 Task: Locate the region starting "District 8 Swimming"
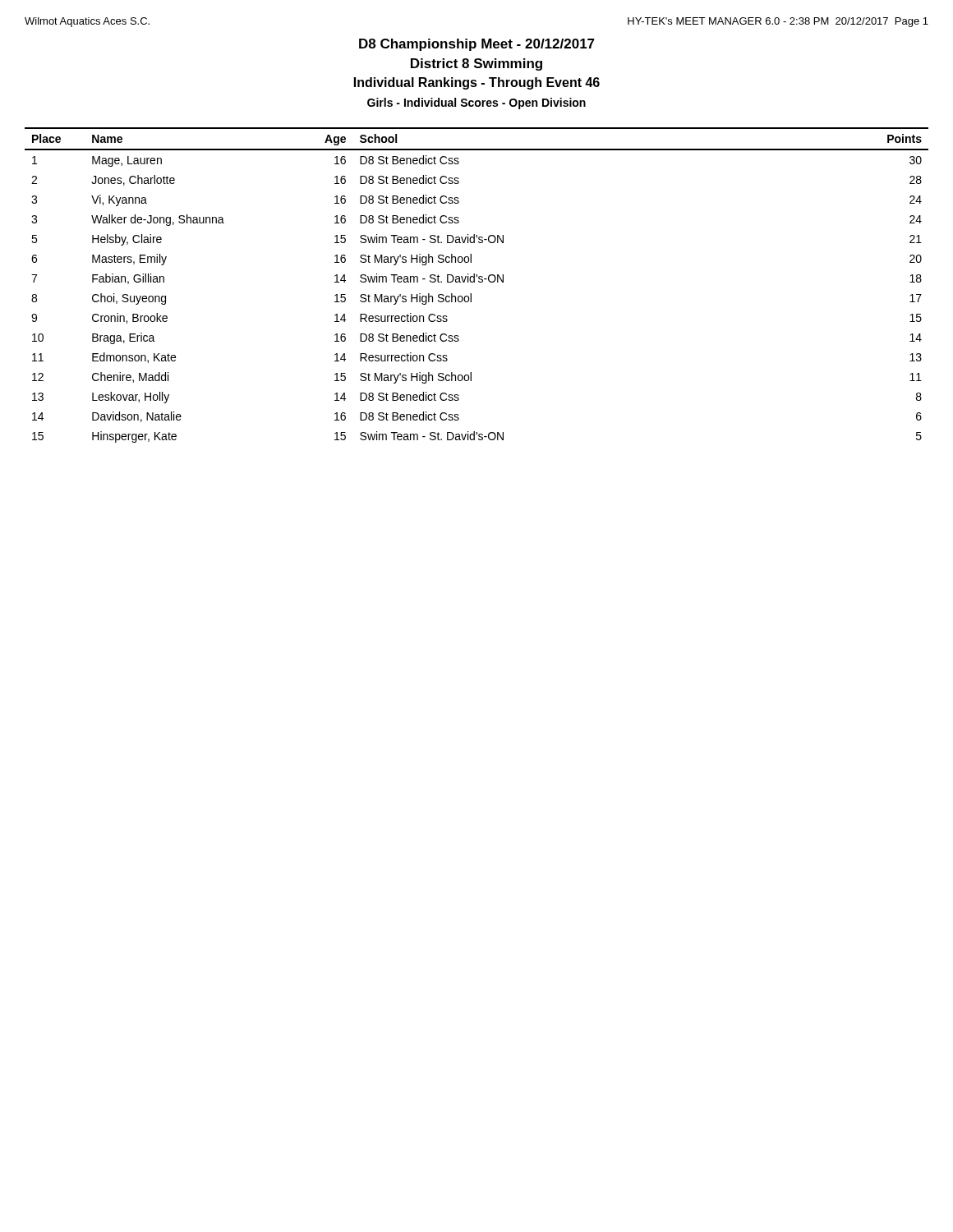point(476,64)
